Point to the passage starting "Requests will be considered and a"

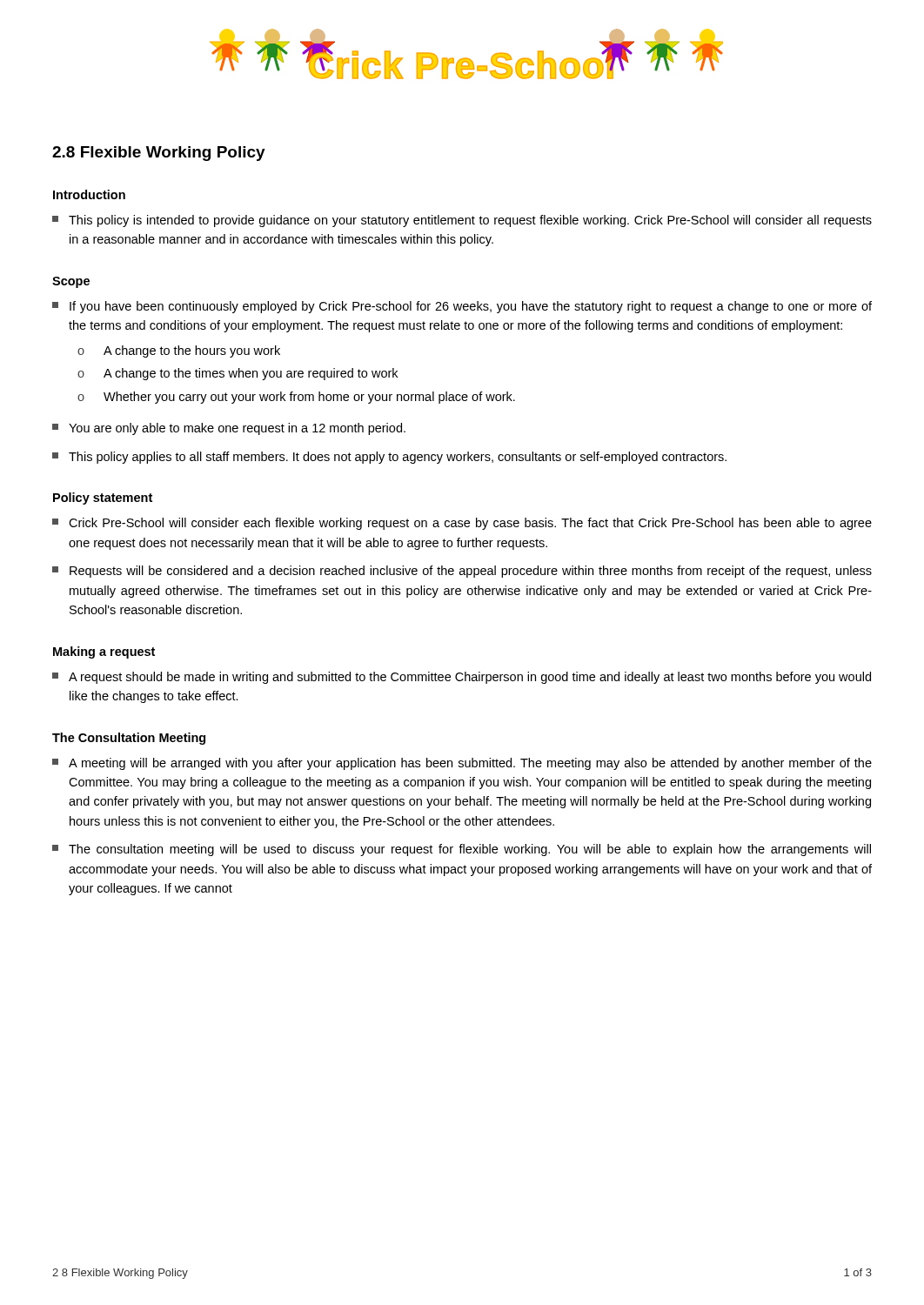pos(462,591)
